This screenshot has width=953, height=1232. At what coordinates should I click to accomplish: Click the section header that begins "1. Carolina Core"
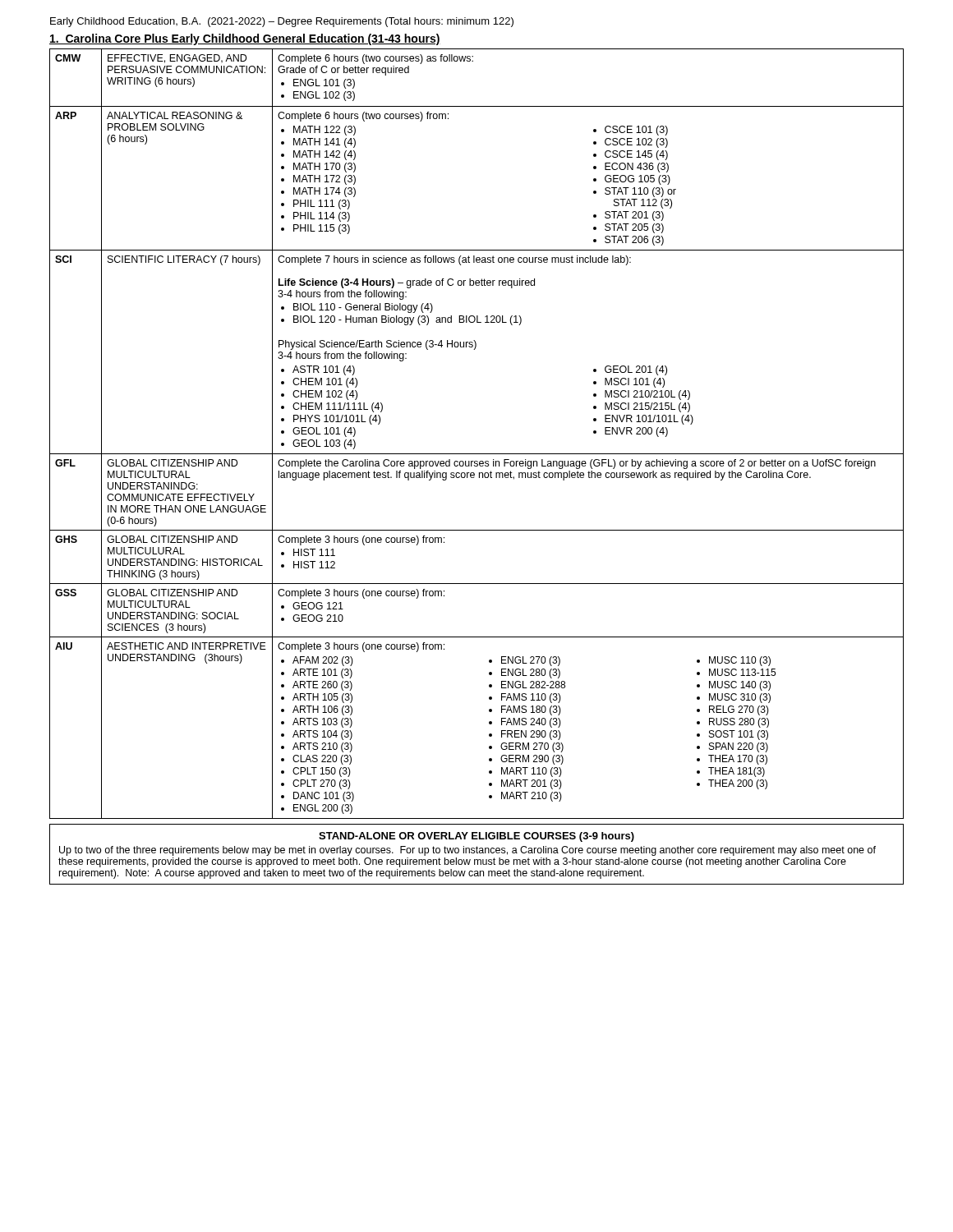pos(476,39)
